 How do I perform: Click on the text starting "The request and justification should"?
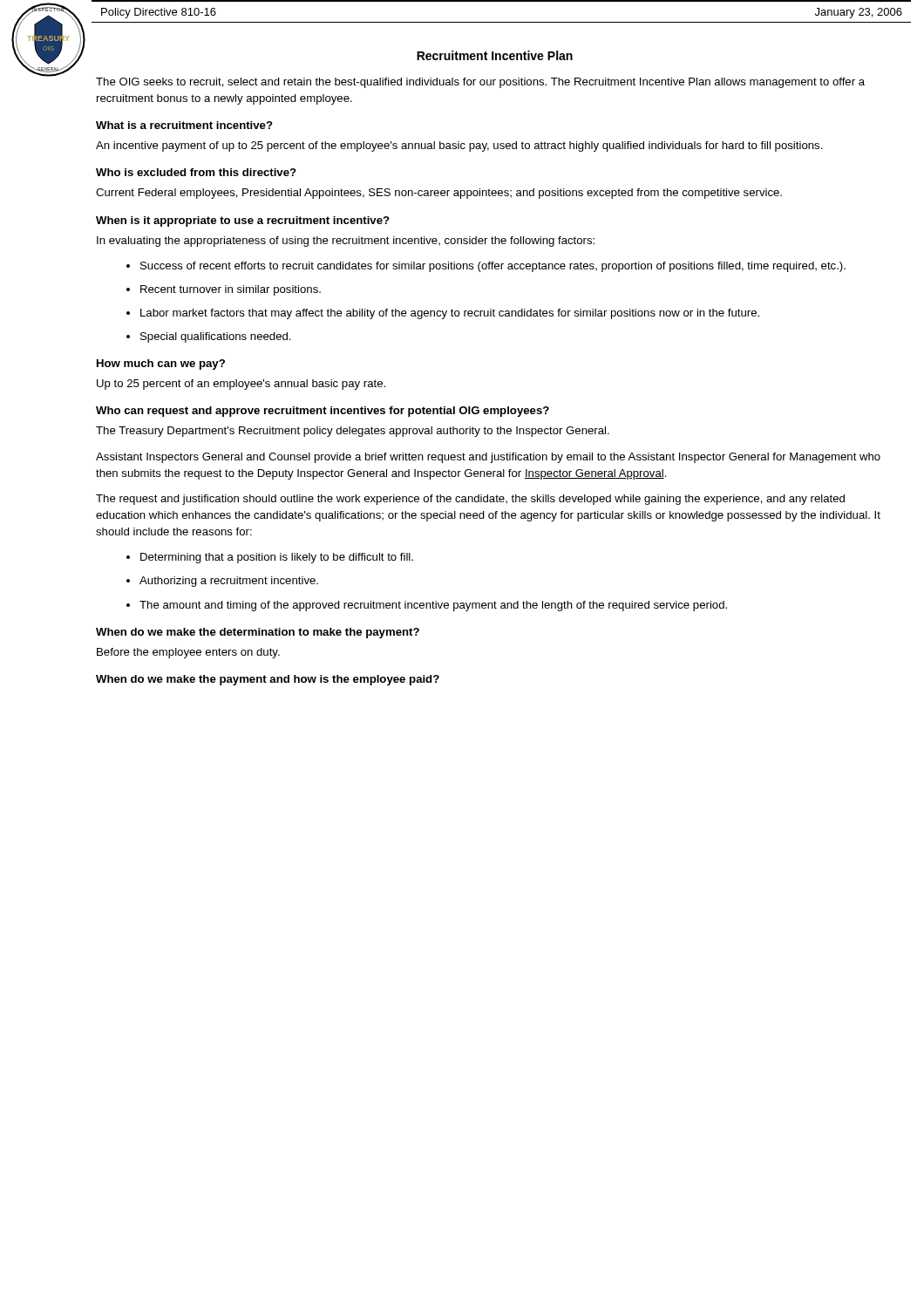488,515
